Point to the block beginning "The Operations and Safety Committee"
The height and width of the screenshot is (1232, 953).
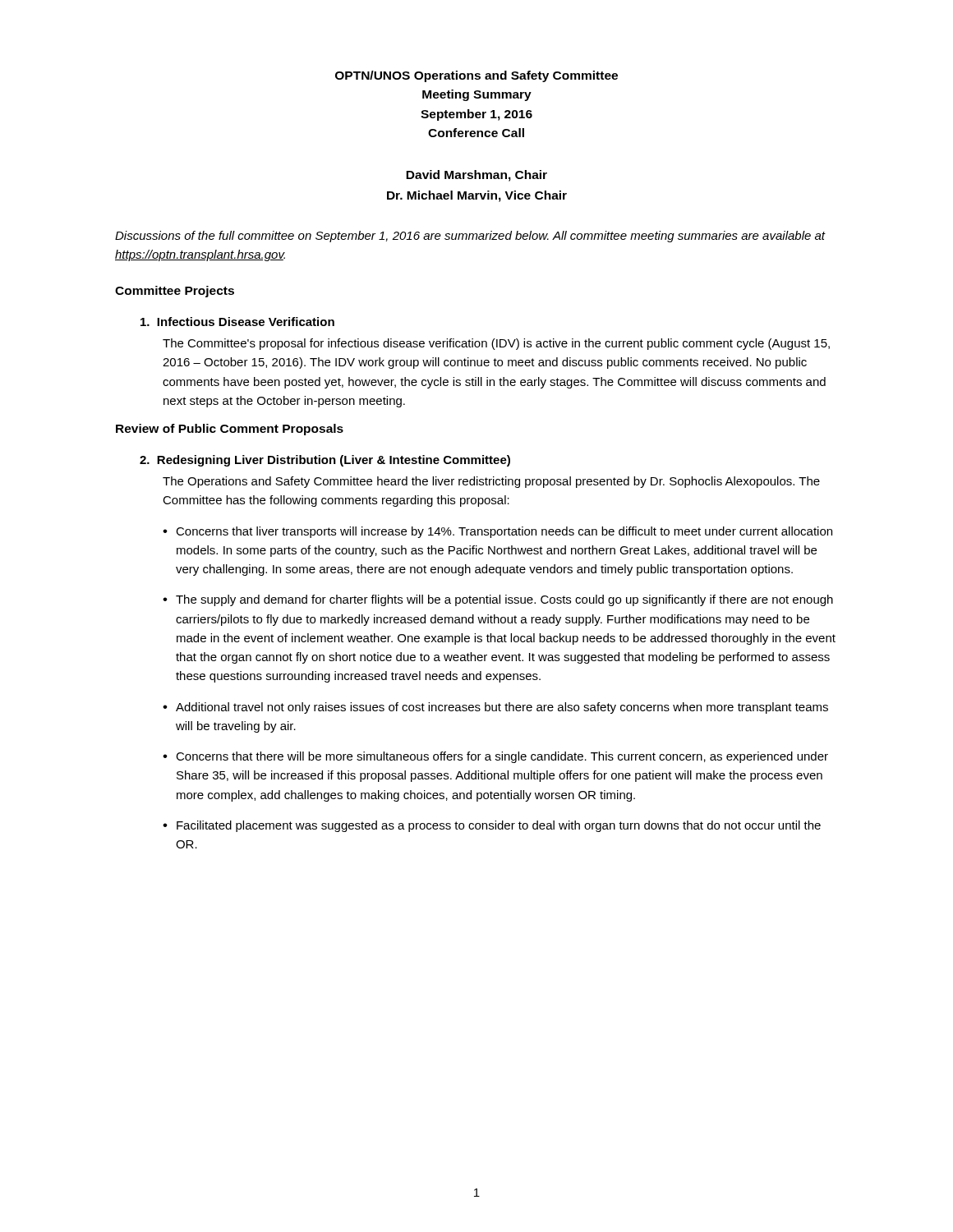[x=491, y=491]
